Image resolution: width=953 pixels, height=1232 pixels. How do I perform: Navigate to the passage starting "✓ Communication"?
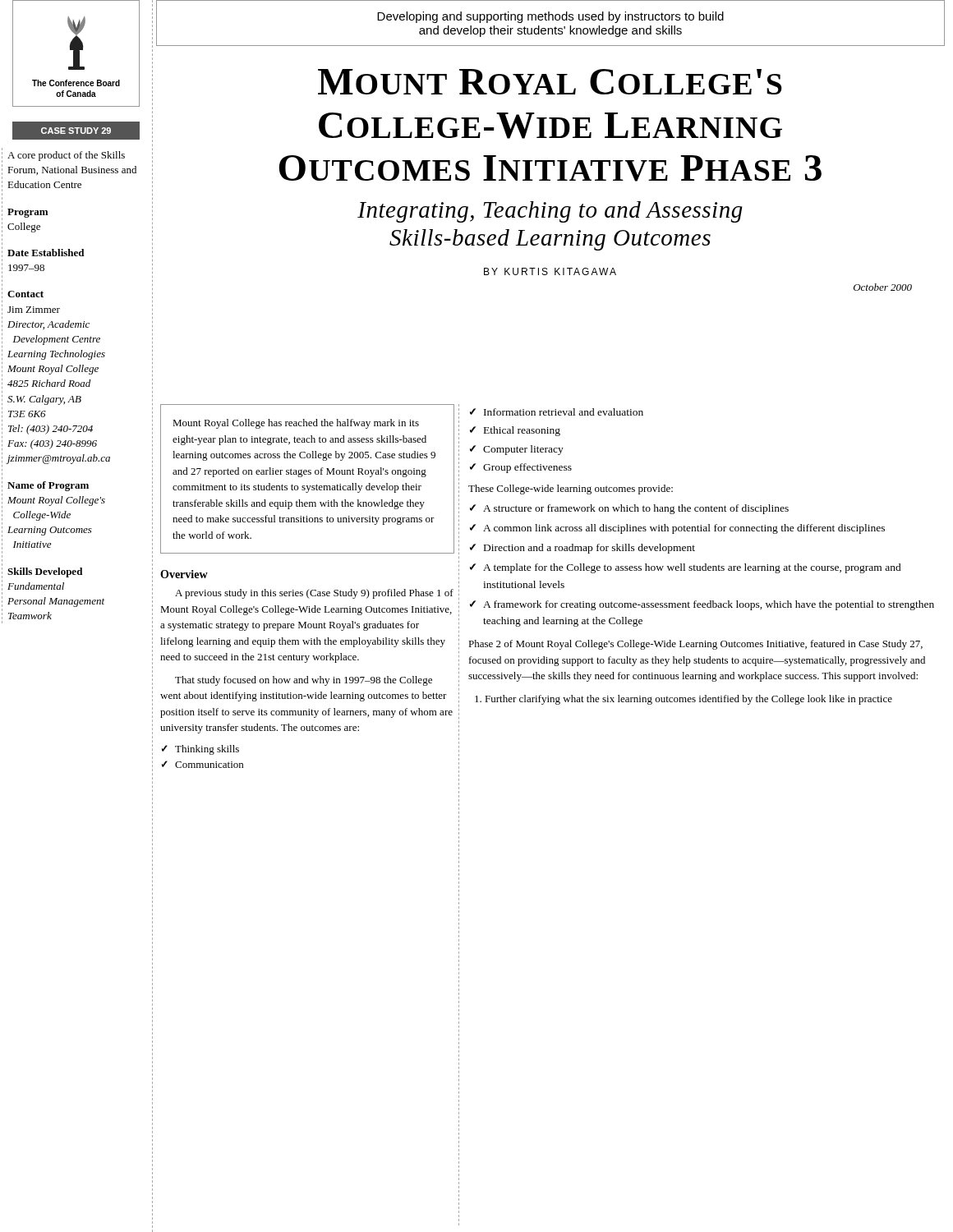point(202,764)
